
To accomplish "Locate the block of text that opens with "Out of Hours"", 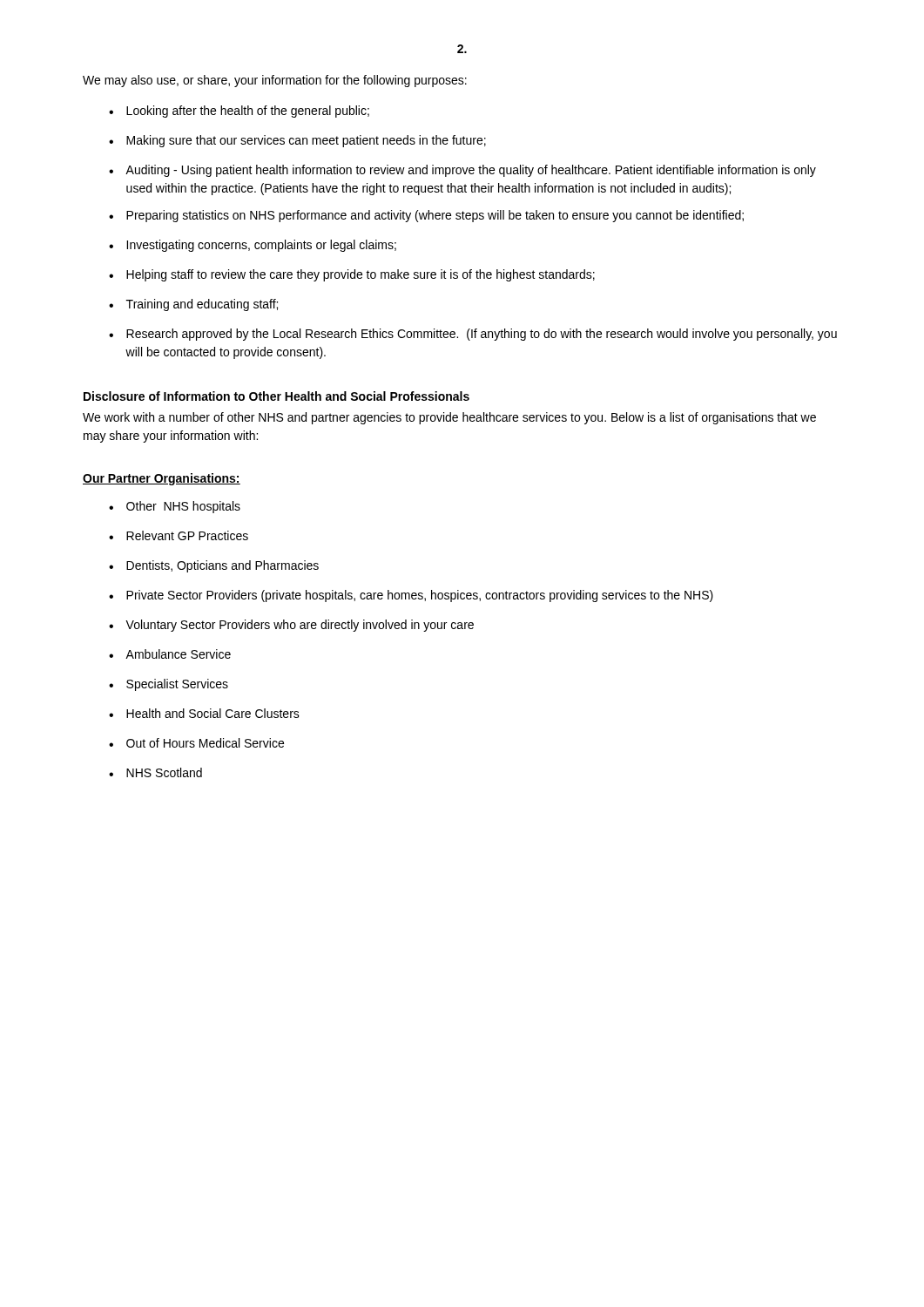I will [x=205, y=743].
